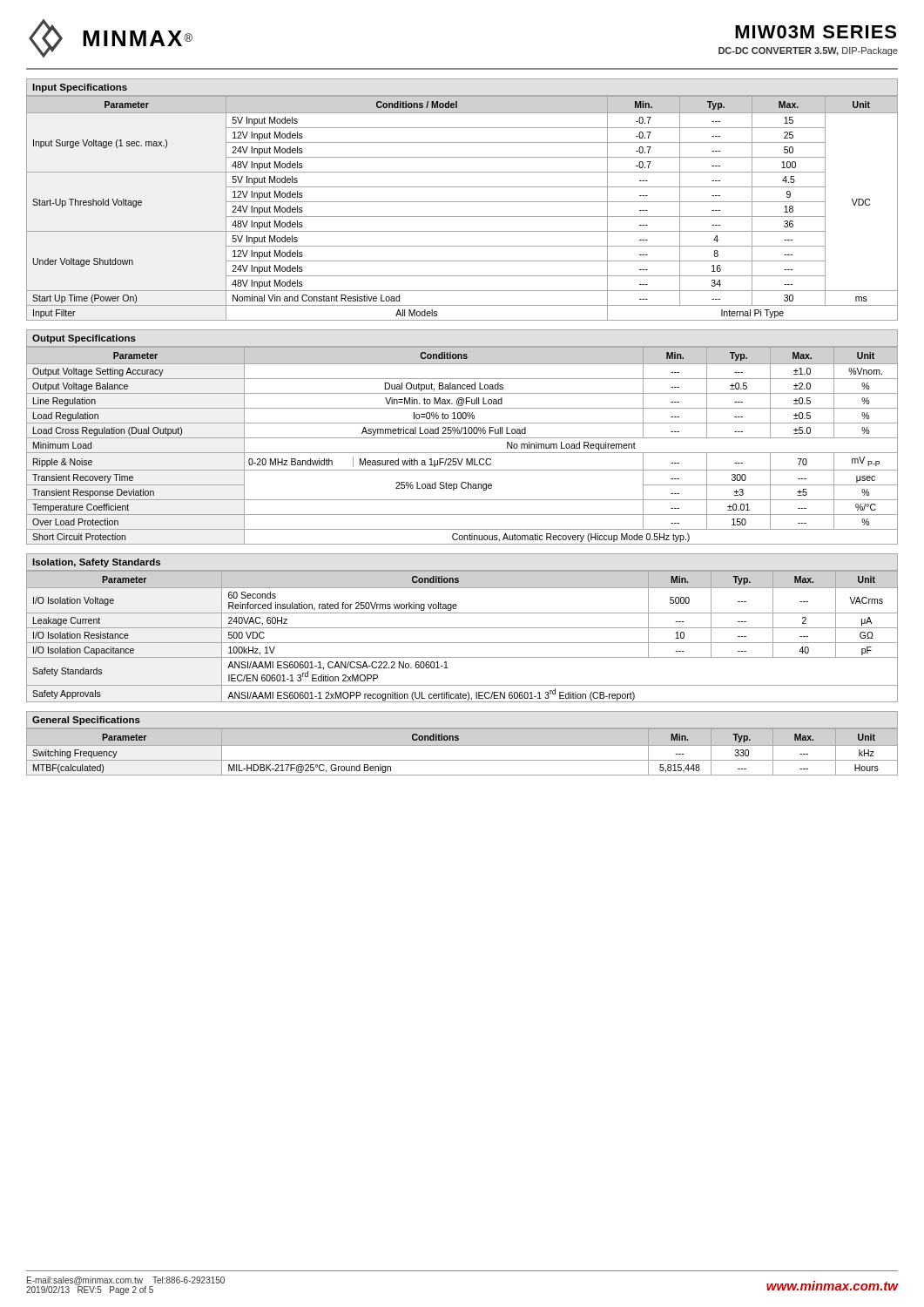Click on the table containing "Conditions / Model"

(462, 208)
